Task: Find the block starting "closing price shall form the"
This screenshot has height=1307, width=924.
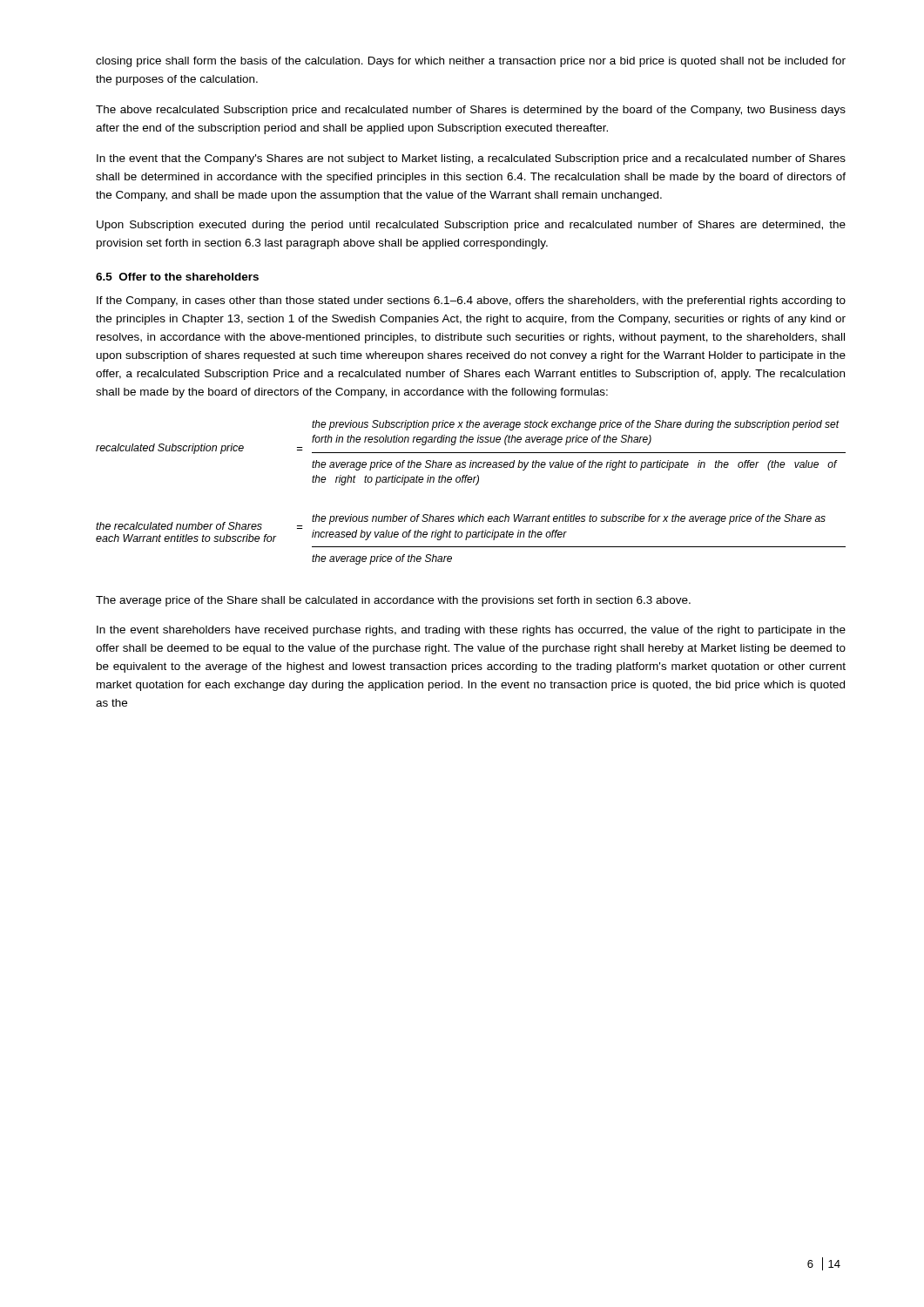Action: pyautogui.click(x=471, y=71)
